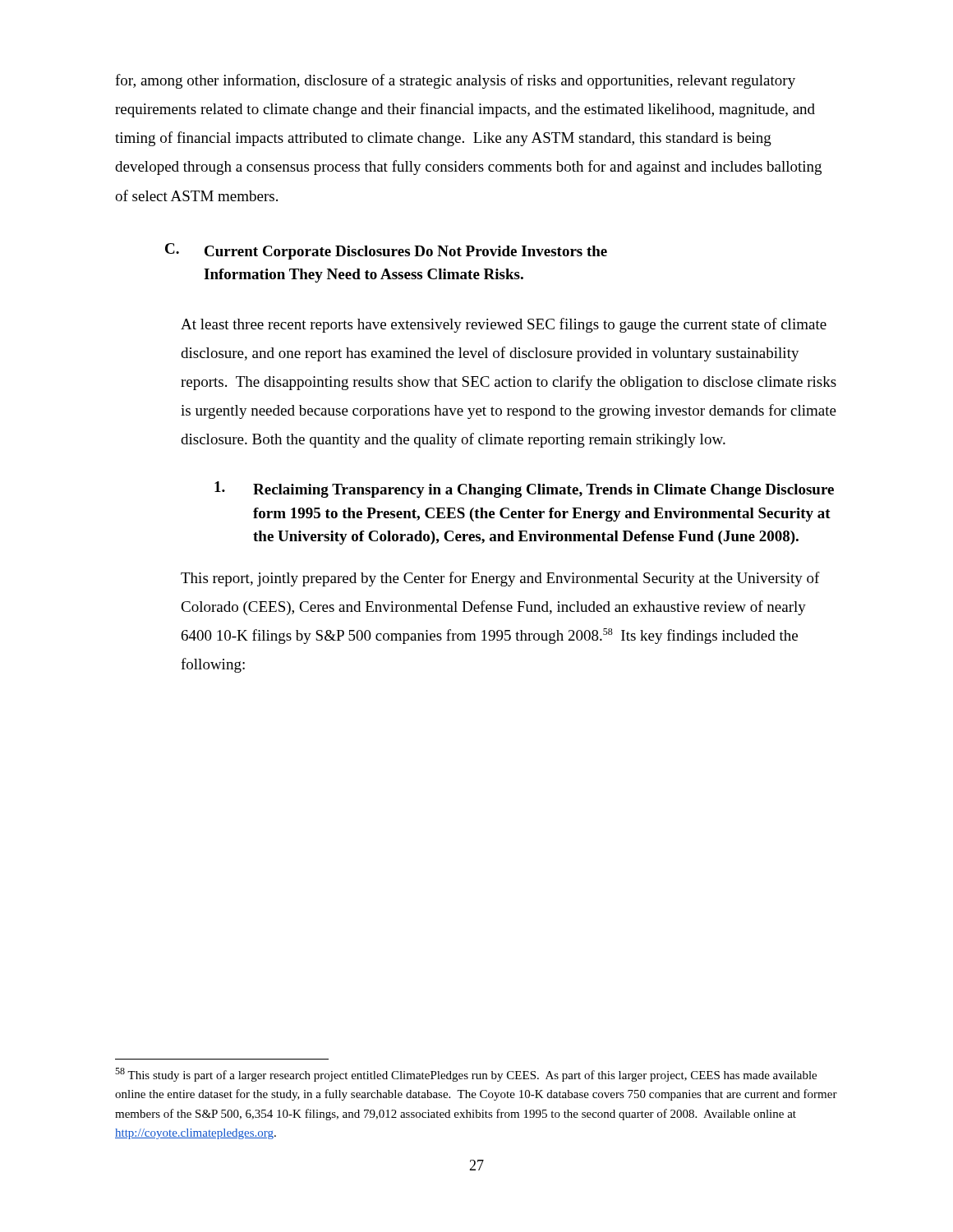Where is the passage that starts "for, among other information, disclosure of a strategic"?
Viewport: 953px width, 1232px height.
tap(469, 138)
